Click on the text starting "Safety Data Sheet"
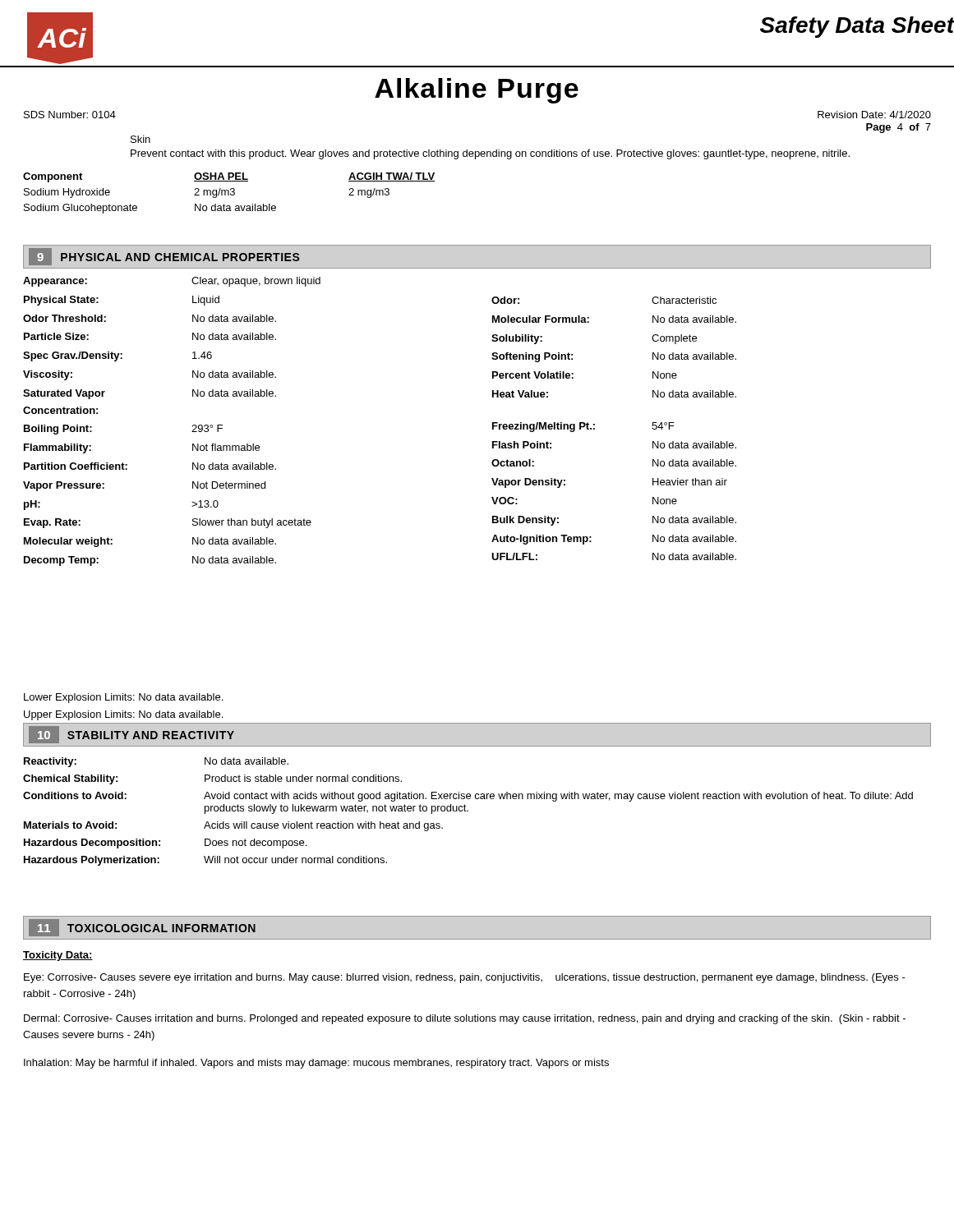954x1232 pixels. pyautogui.click(x=857, y=25)
